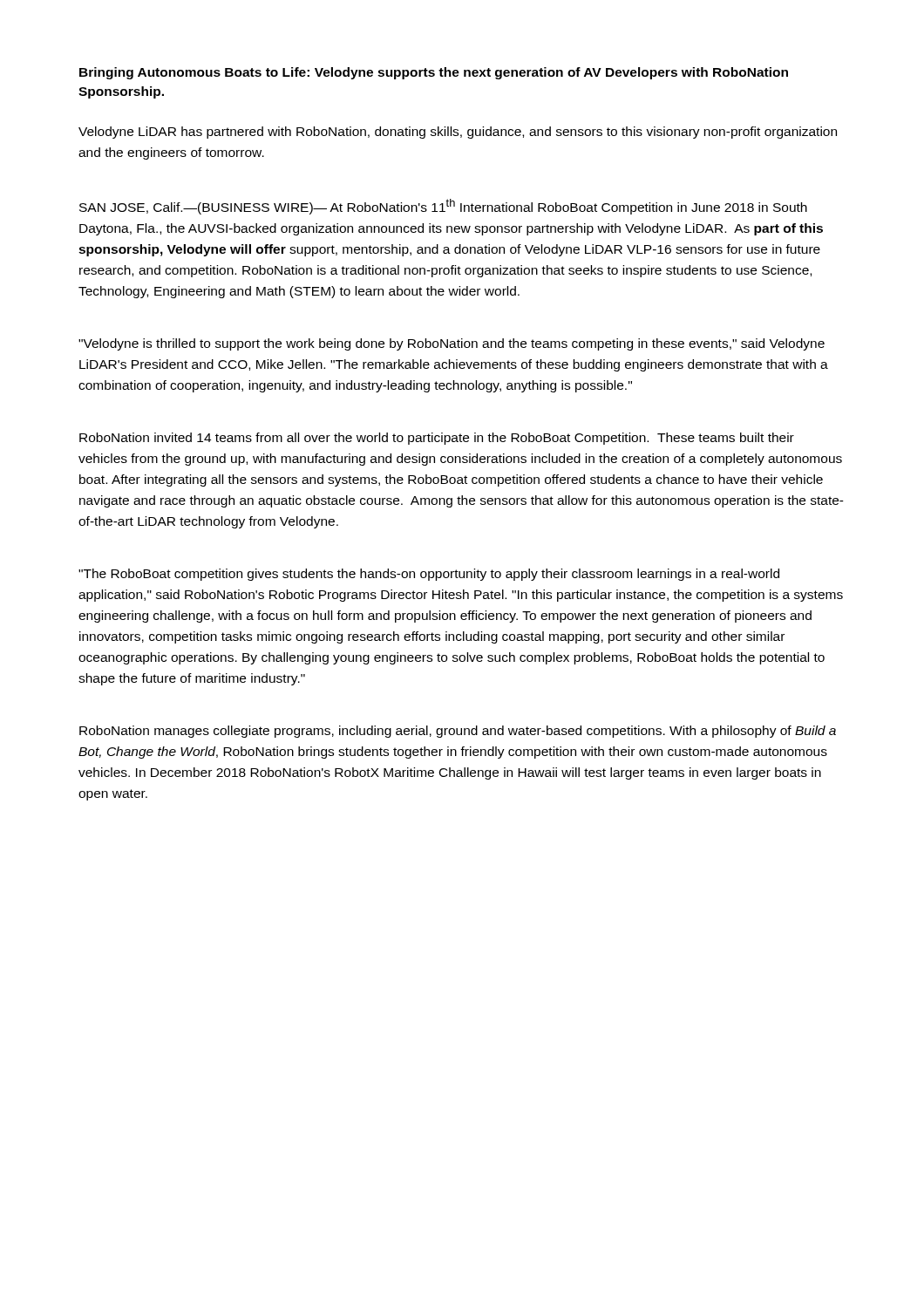
Task: Select the passage starting "RoboNation manages collegiate programs, including"
Action: [x=457, y=762]
